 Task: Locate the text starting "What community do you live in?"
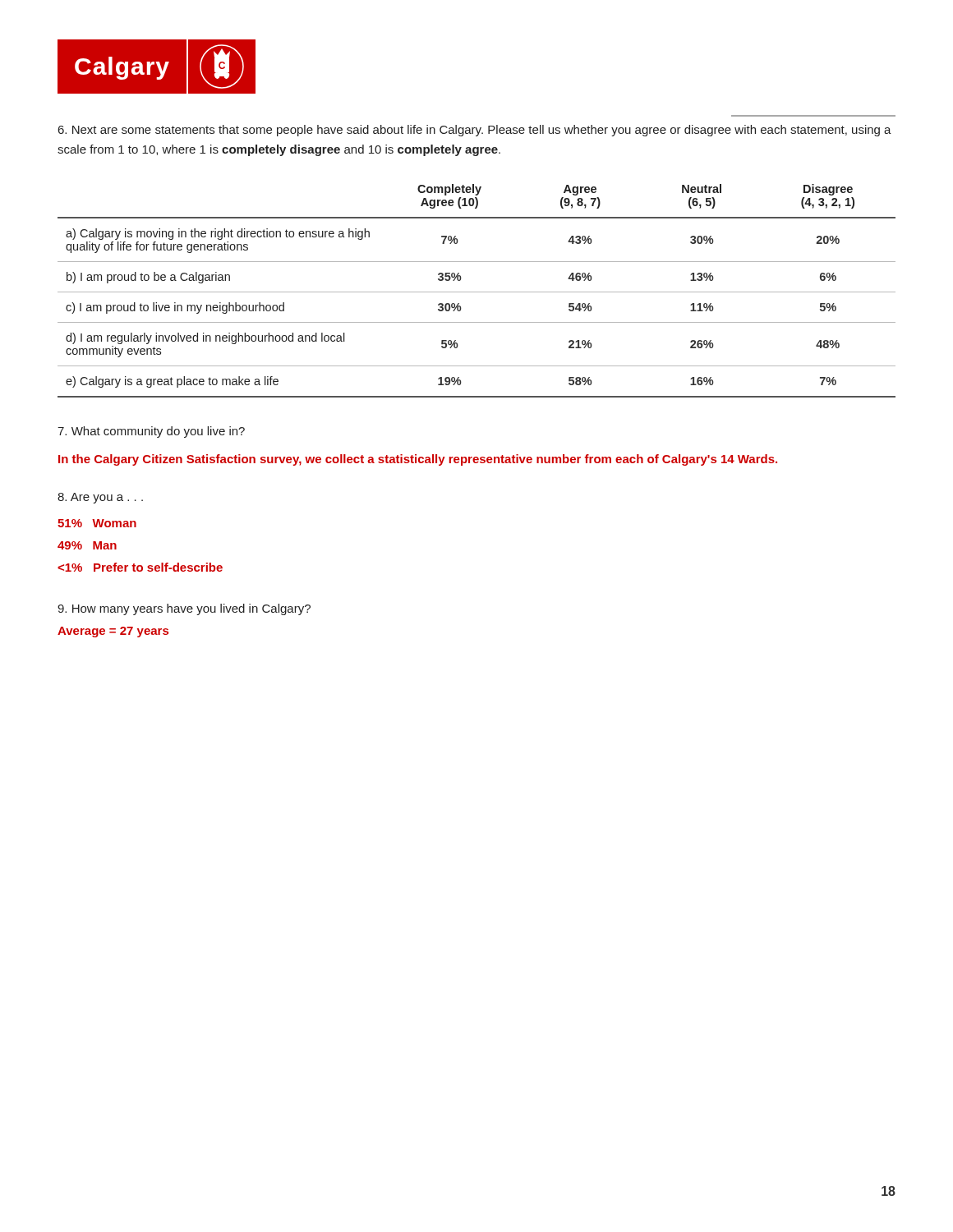tap(151, 431)
